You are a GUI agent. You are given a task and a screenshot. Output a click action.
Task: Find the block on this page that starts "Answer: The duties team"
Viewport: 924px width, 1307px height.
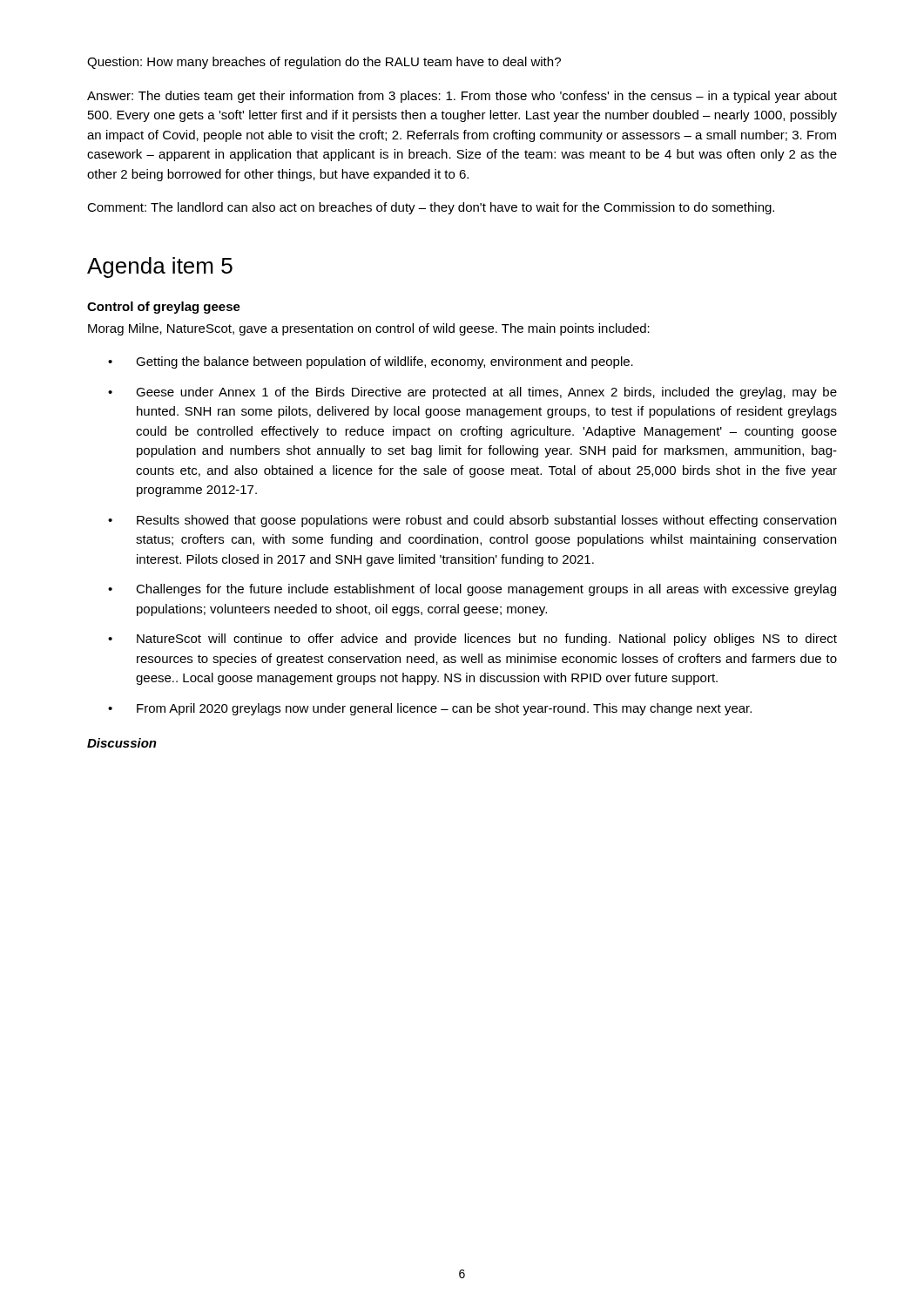click(462, 134)
